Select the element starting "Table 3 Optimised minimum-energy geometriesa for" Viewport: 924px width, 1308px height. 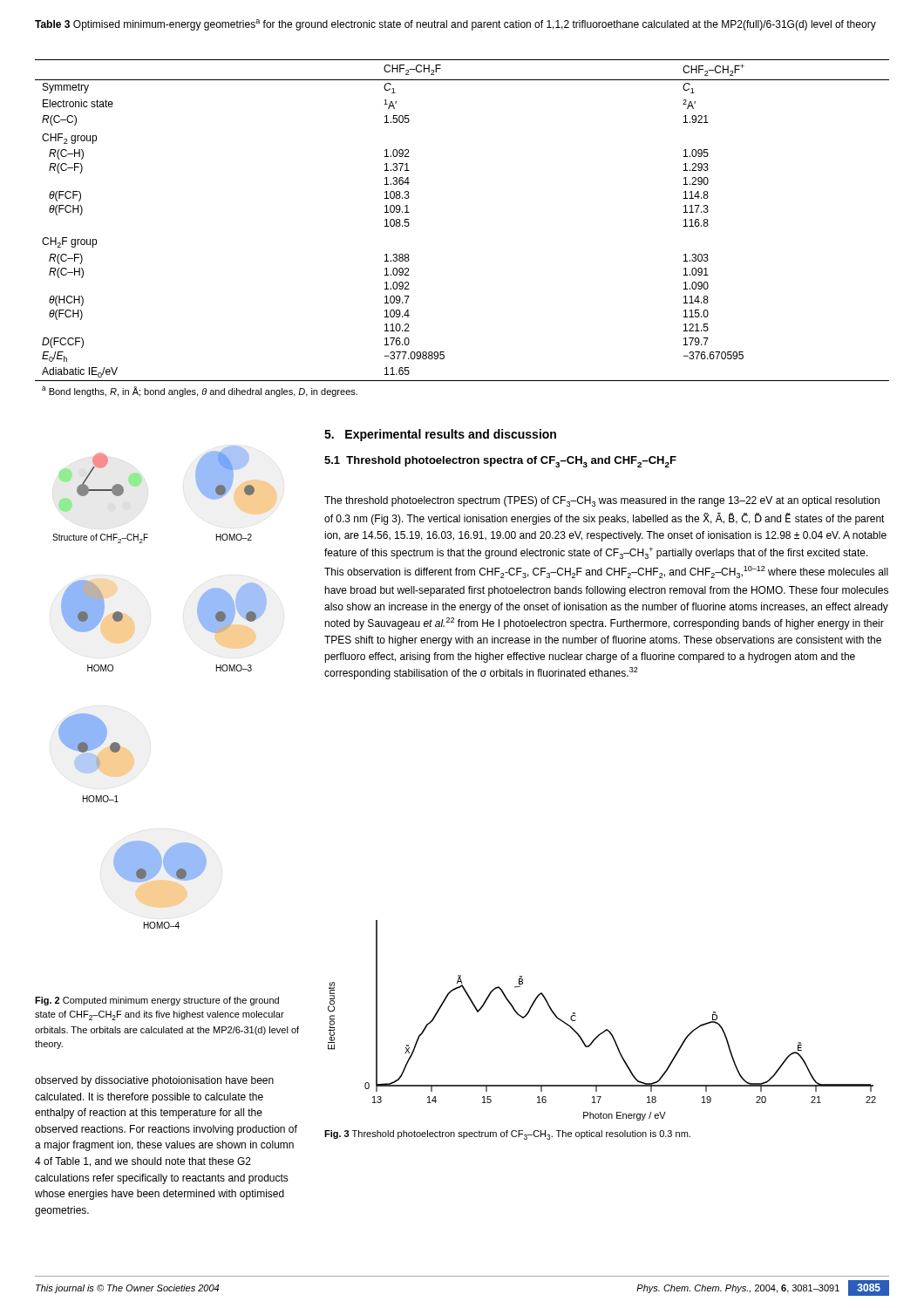(455, 24)
